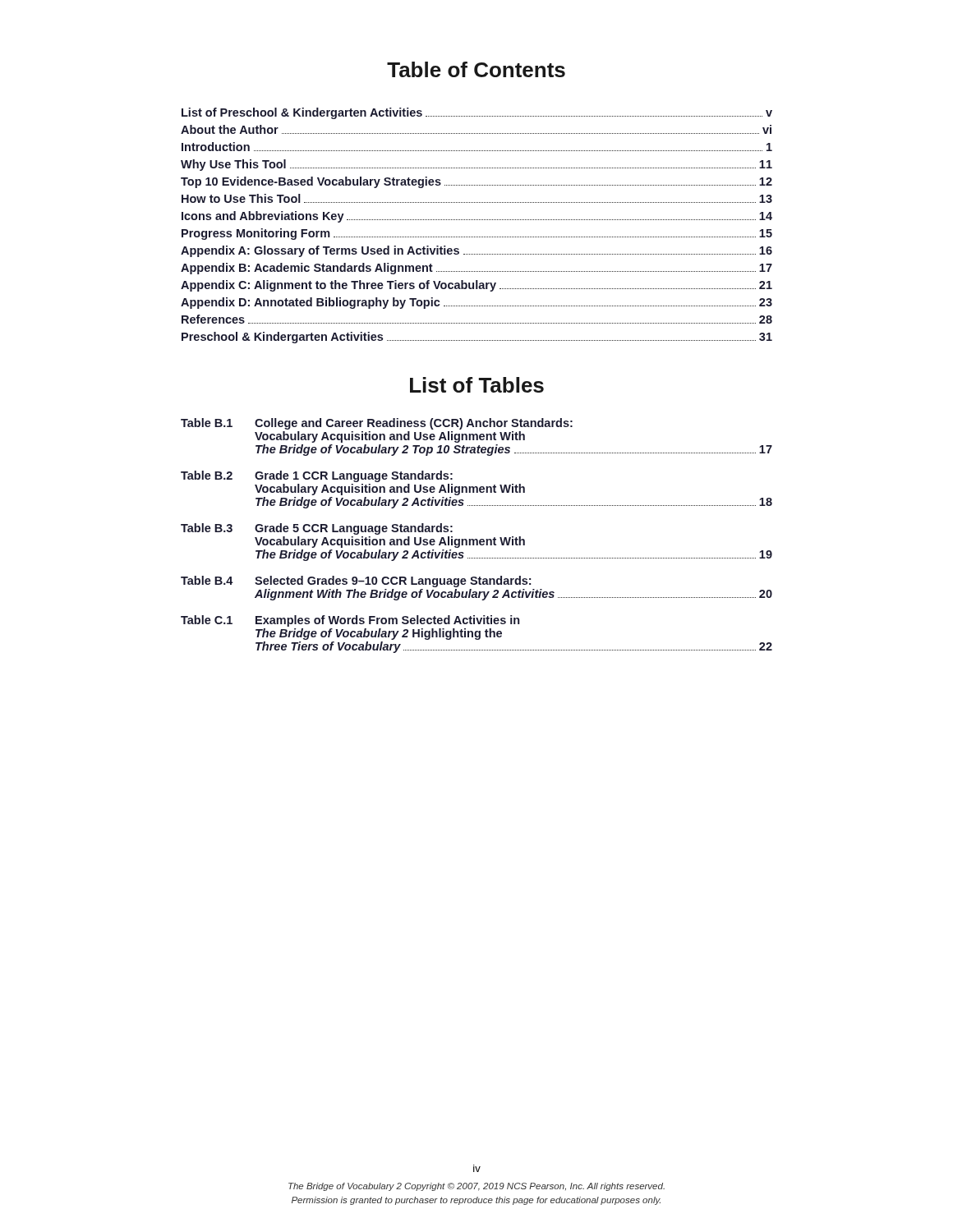Click where it says "Introduction 1"

(476, 147)
